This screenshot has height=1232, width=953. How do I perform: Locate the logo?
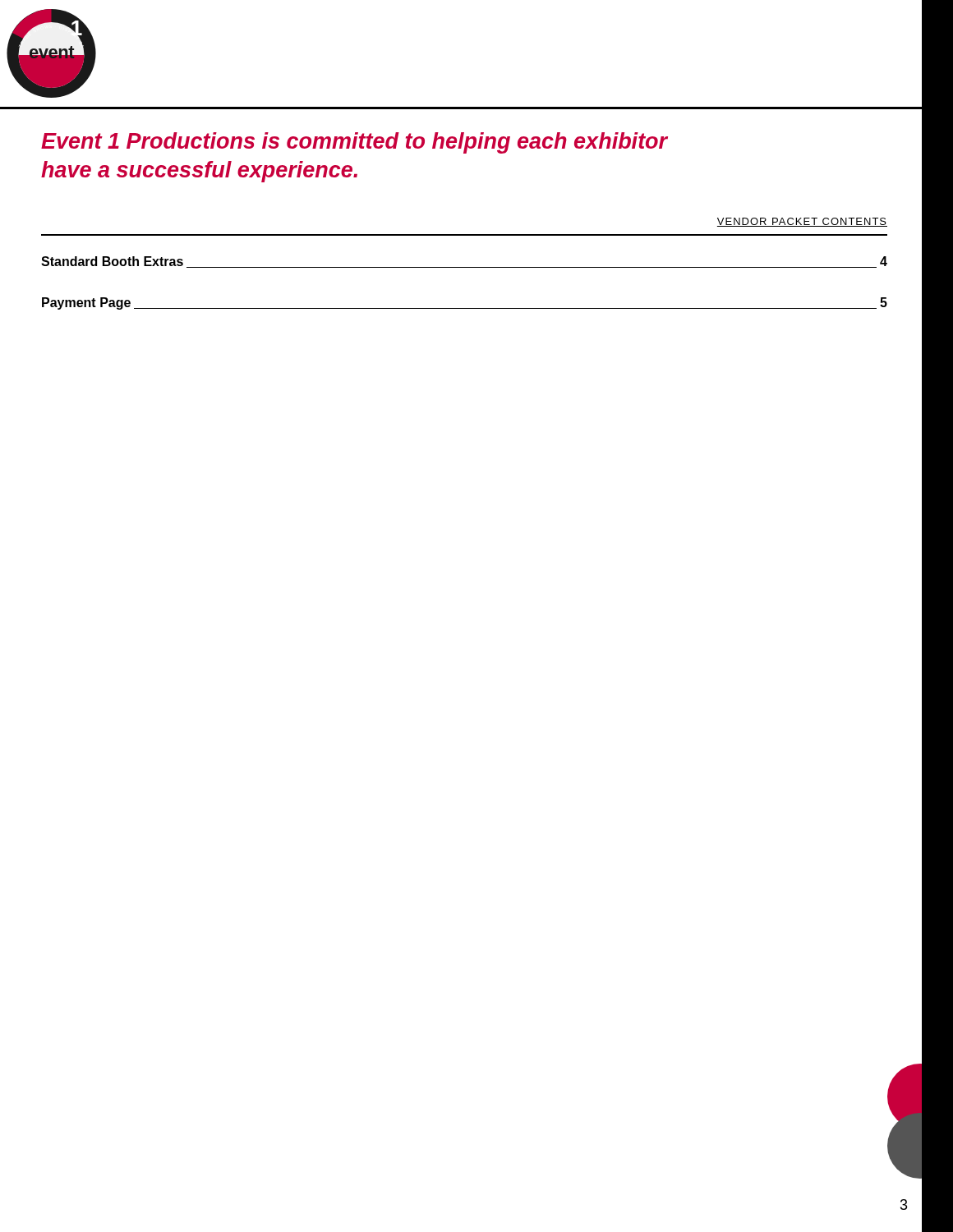[51, 51]
